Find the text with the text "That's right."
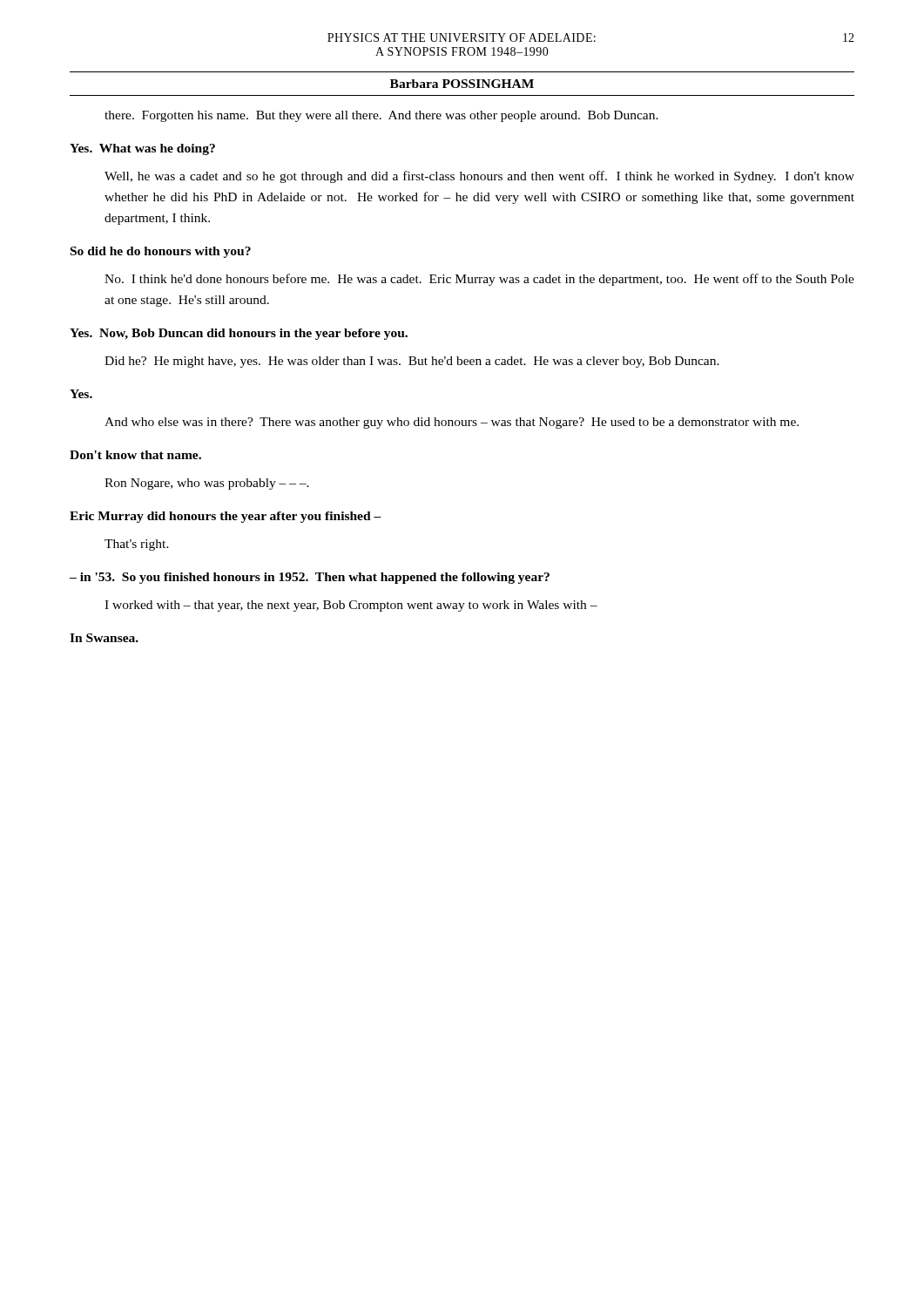 pyautogui.click(x=137, y=544)
